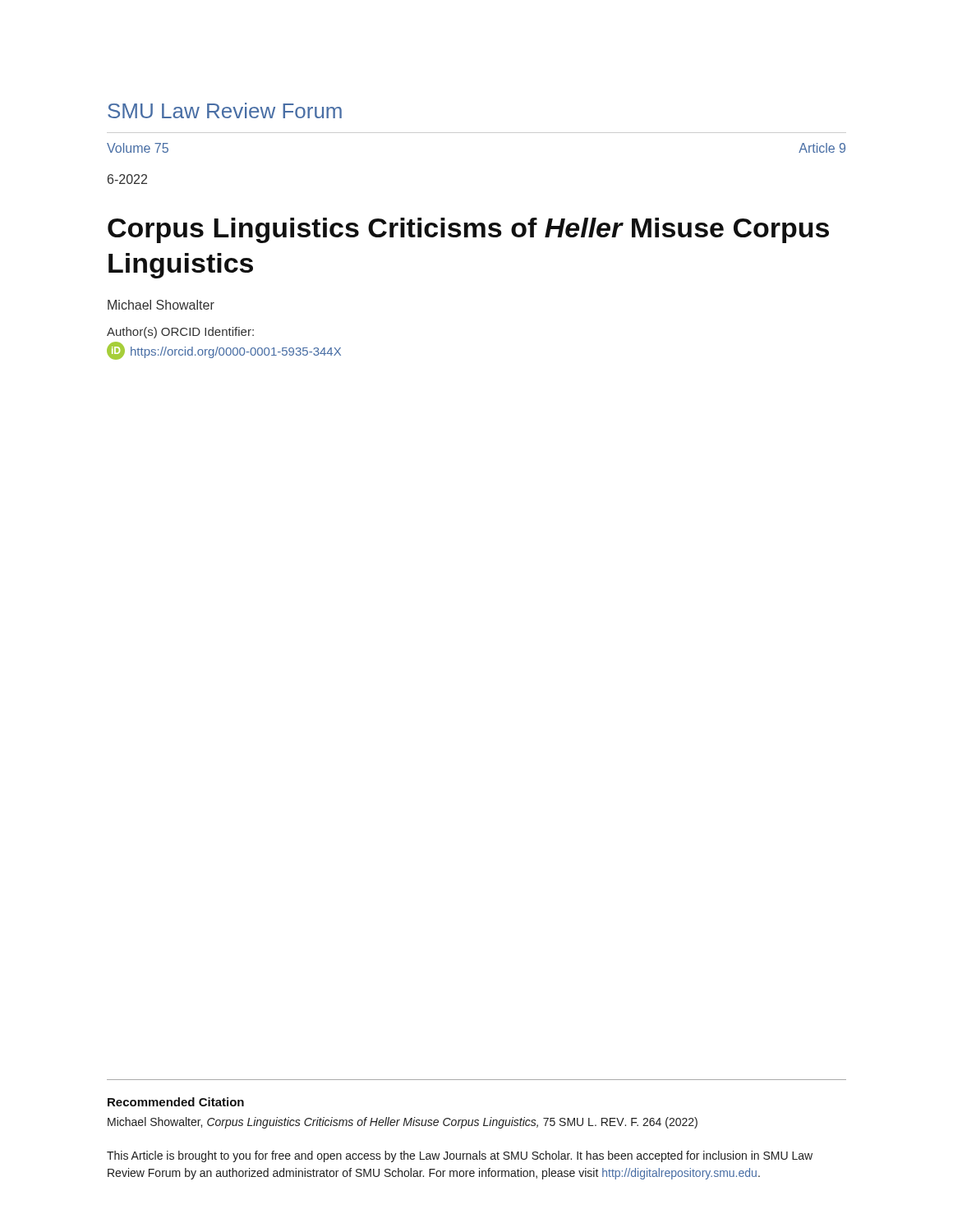Select the element starting "Volume 75 Article 9"

point(138,147)
